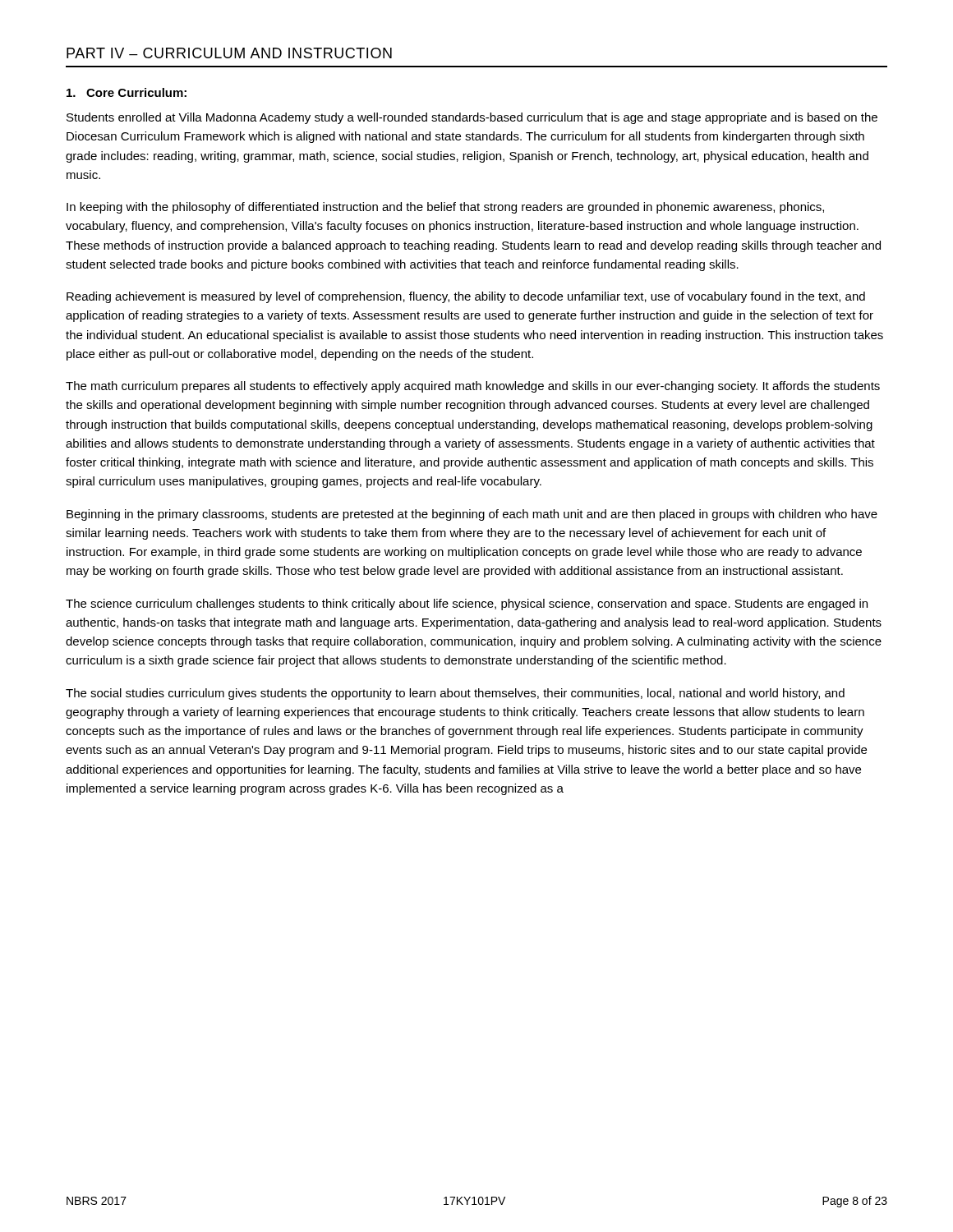The image size is (953, 1232).
Task: Click on the text block with the text "In keeping with the"
Action: click(474, 235)
